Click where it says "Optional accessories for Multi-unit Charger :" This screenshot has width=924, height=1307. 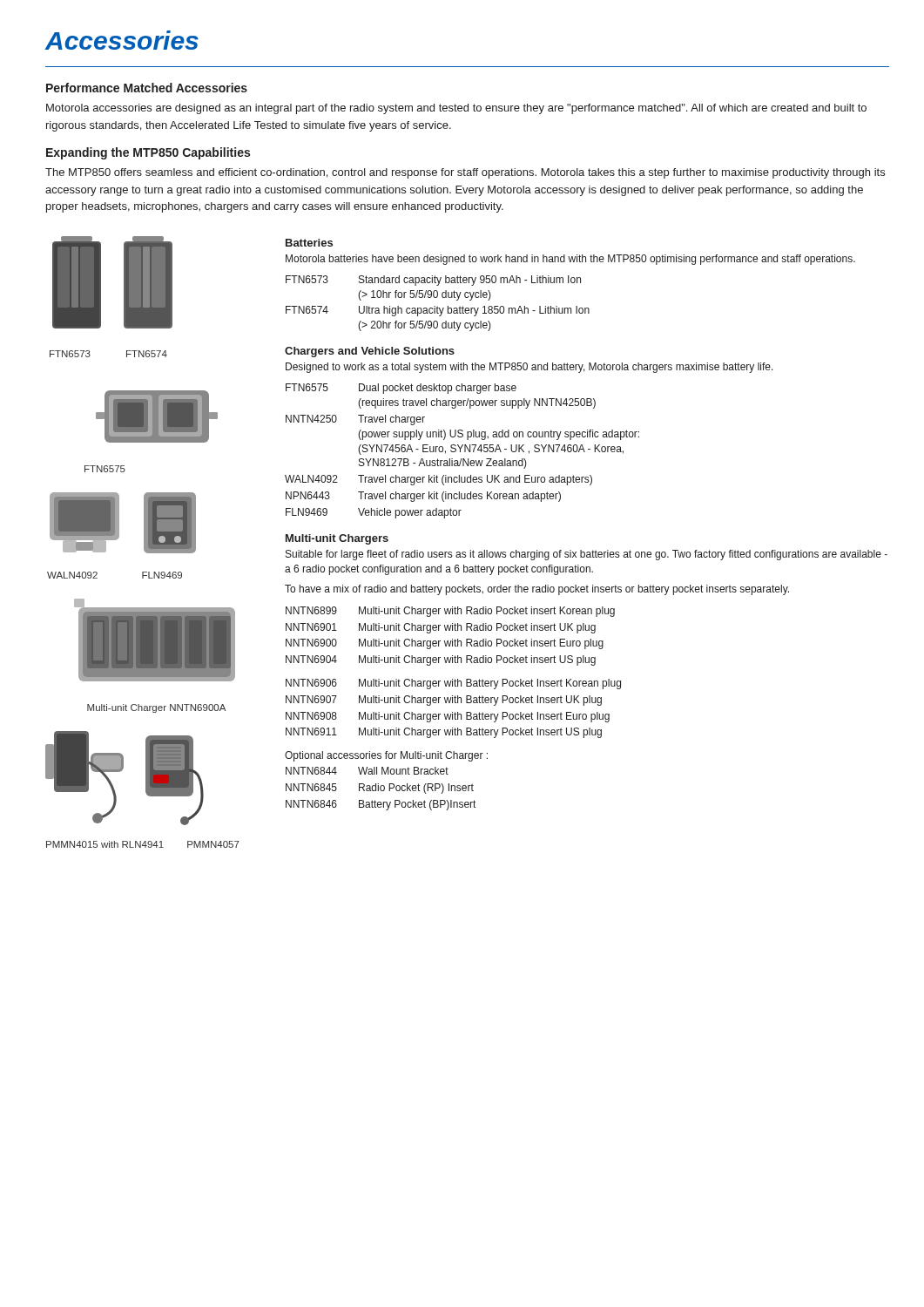(x=387, y=756)
